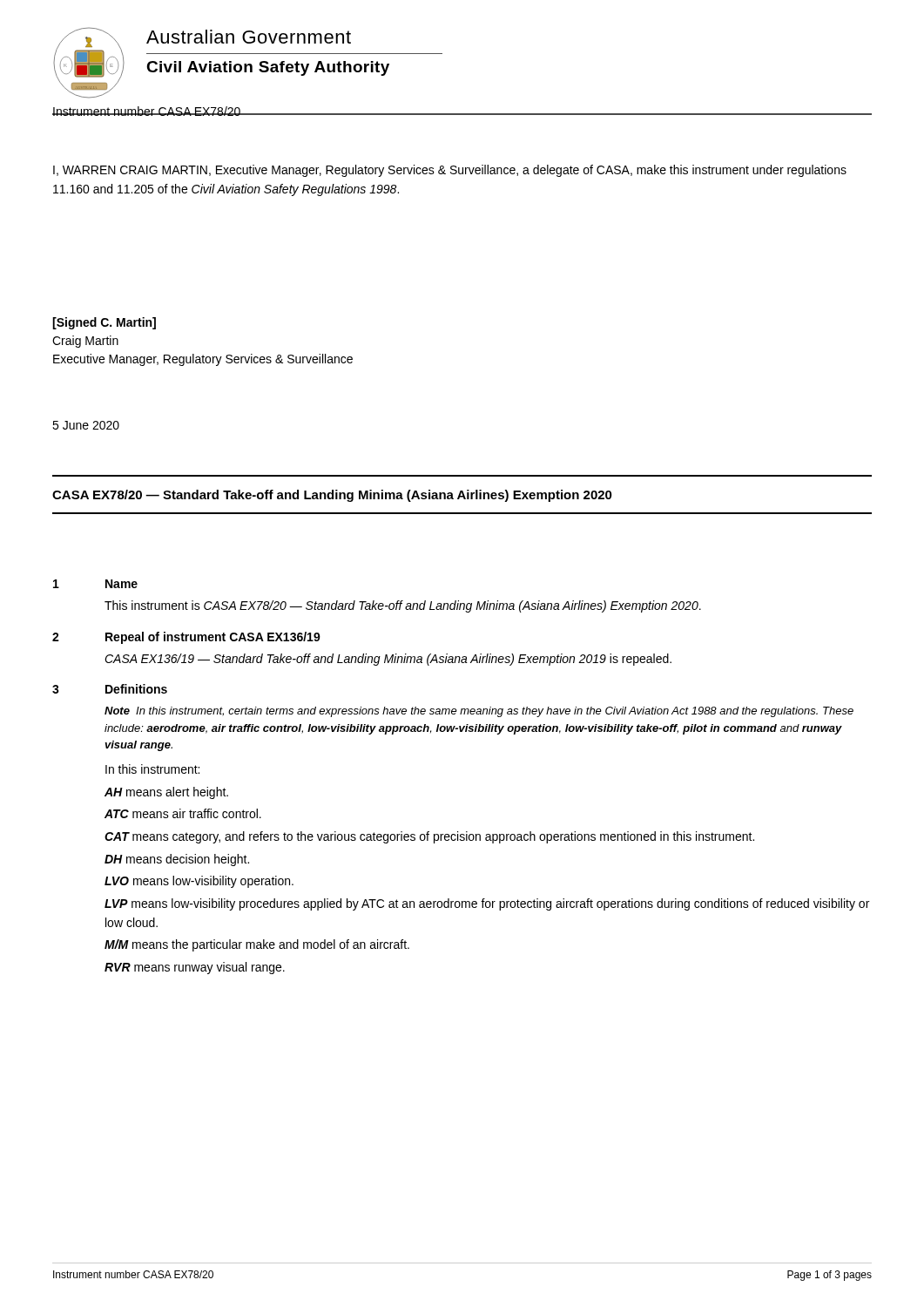
Task: Click where it says "3 Definitions"
Action: point(110,689)
